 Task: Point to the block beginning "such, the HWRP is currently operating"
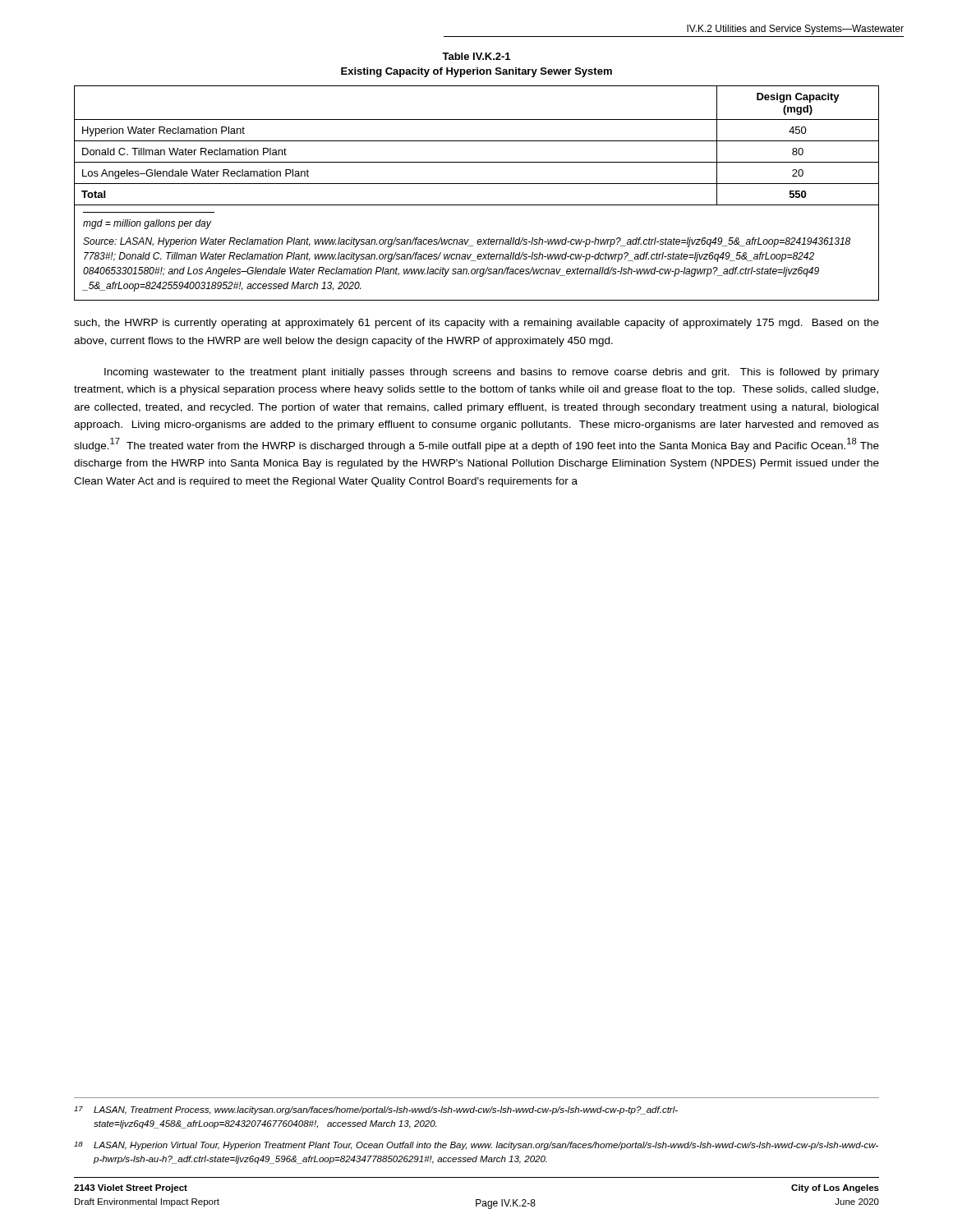476,332
